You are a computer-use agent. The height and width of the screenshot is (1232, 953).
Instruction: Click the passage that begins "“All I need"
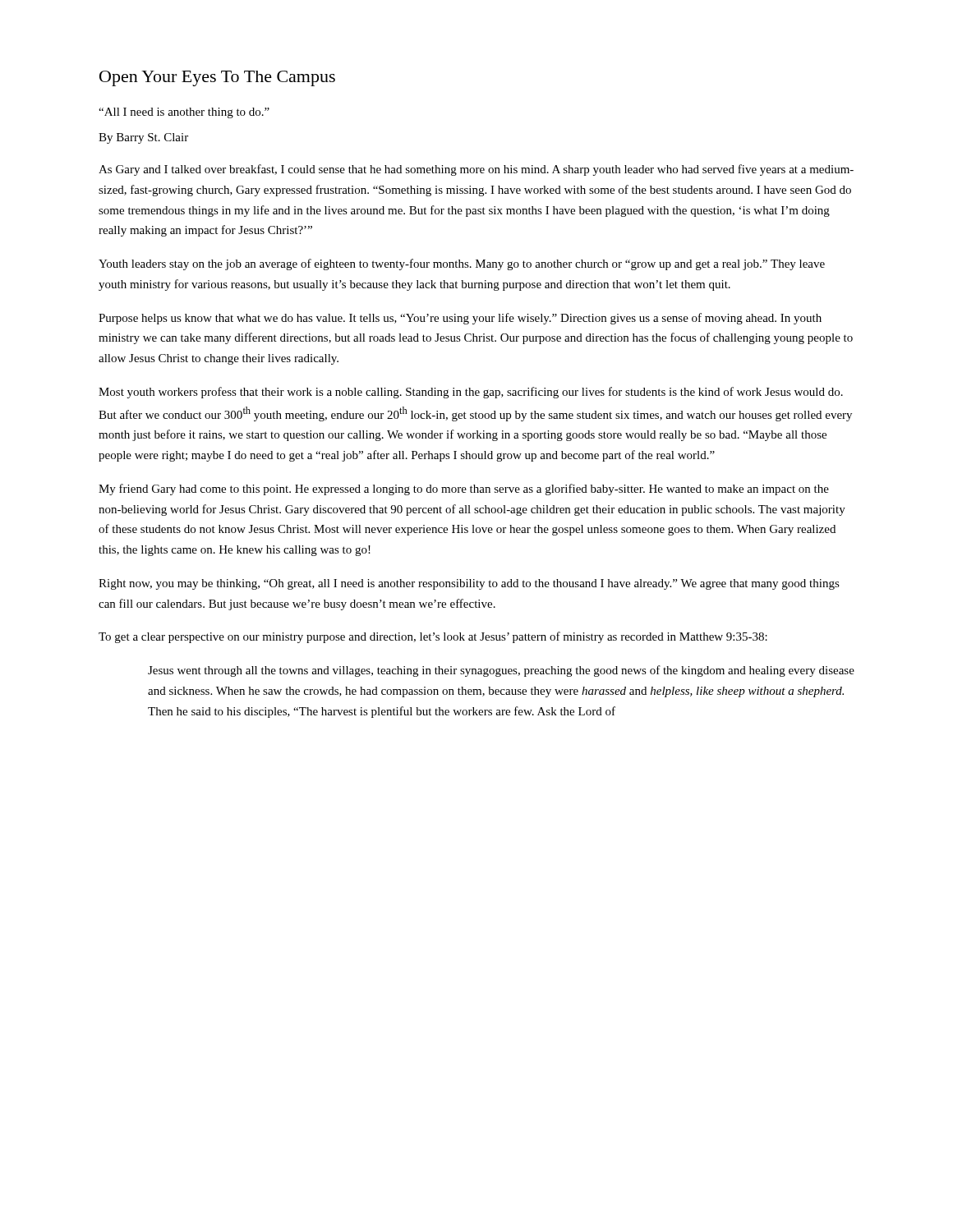coord(184,112)
